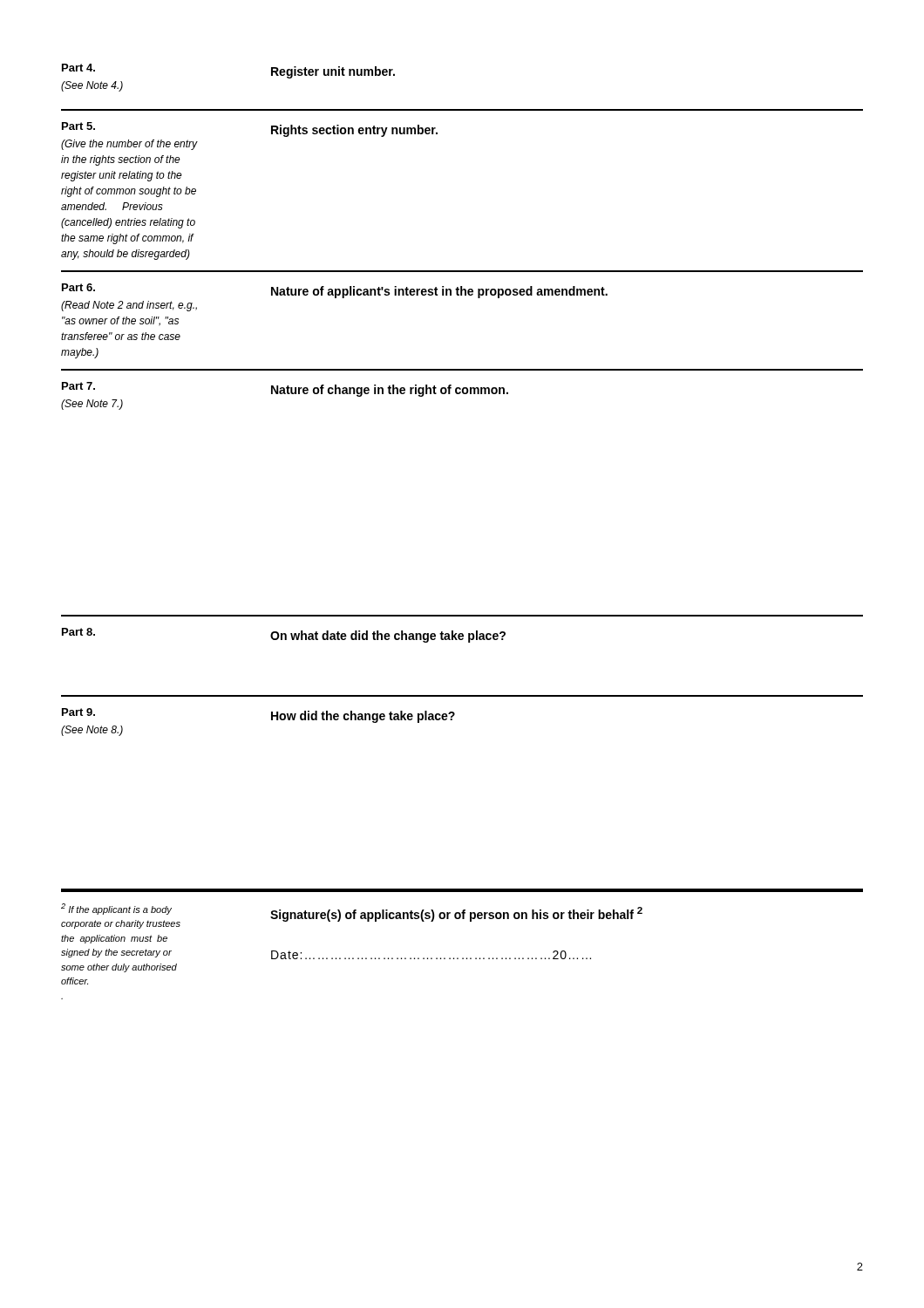Point to the block beginning "2 If the applicant is a body corporate"
Viewport: 924px width, 1308px height.
pyautogui.click(x=121, y=951)
